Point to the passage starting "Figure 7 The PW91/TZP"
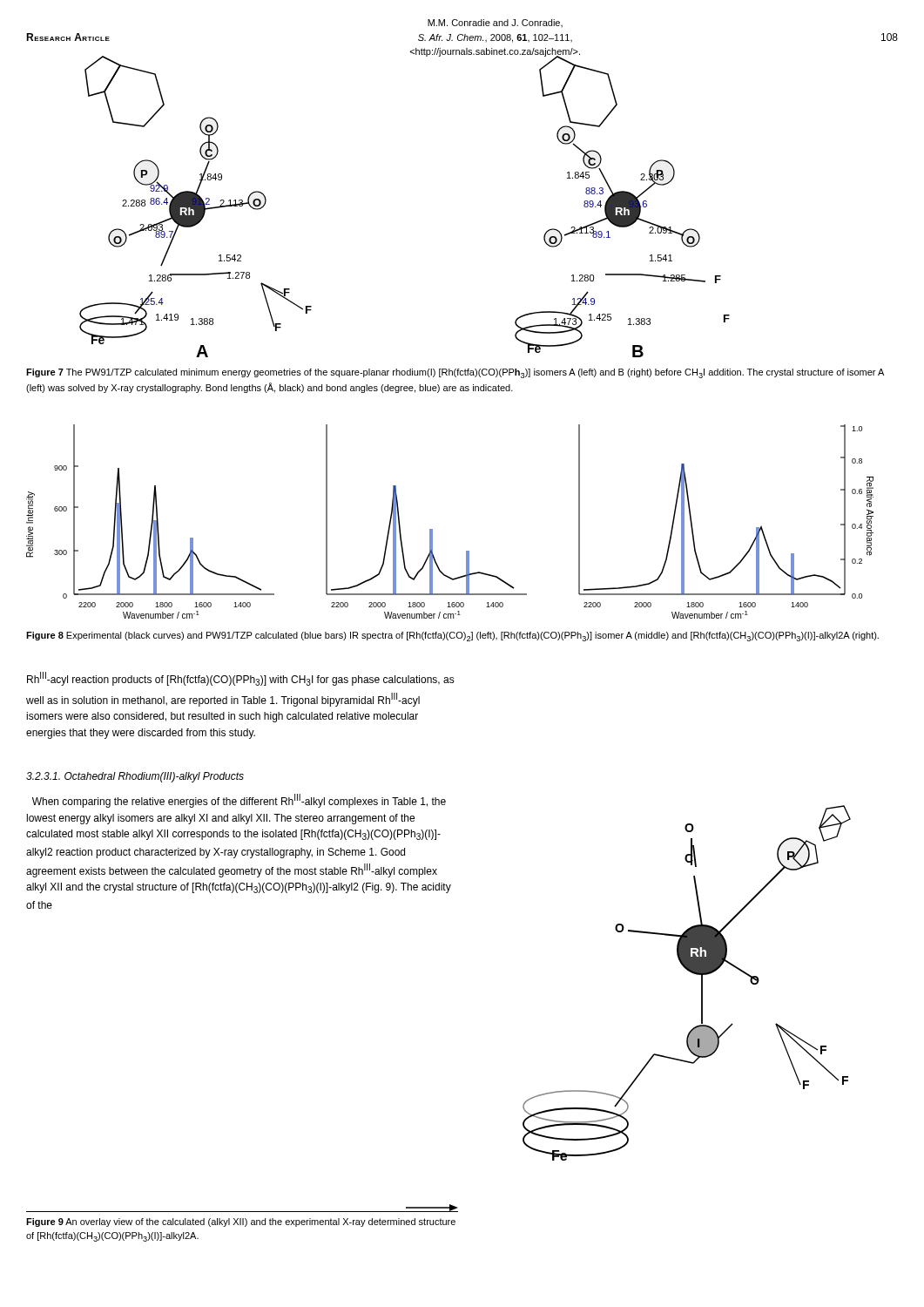The height and width of the screenshot is (1307, 924). [x=455, y=380]
